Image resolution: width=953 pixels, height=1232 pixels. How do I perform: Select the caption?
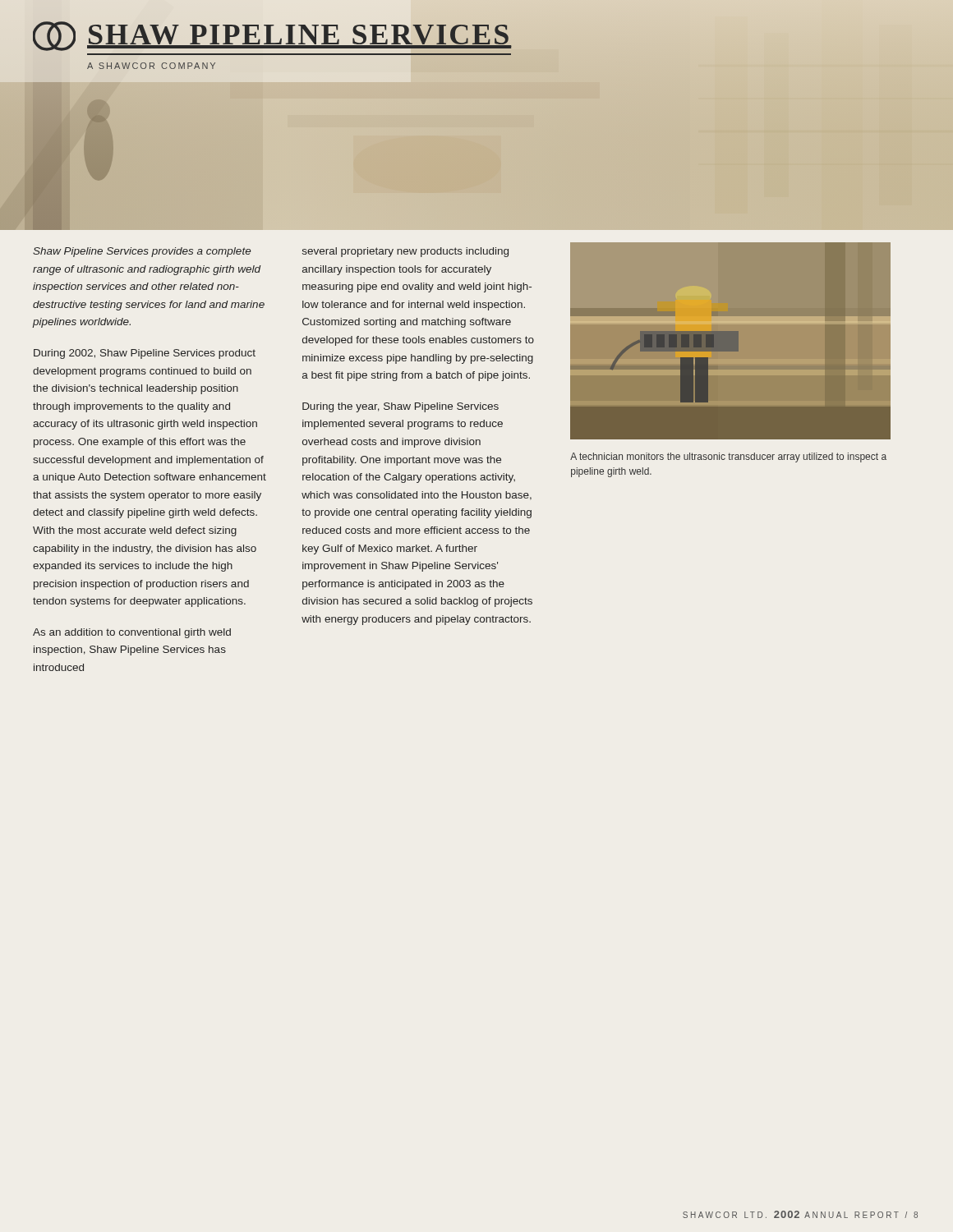point(728,464)
